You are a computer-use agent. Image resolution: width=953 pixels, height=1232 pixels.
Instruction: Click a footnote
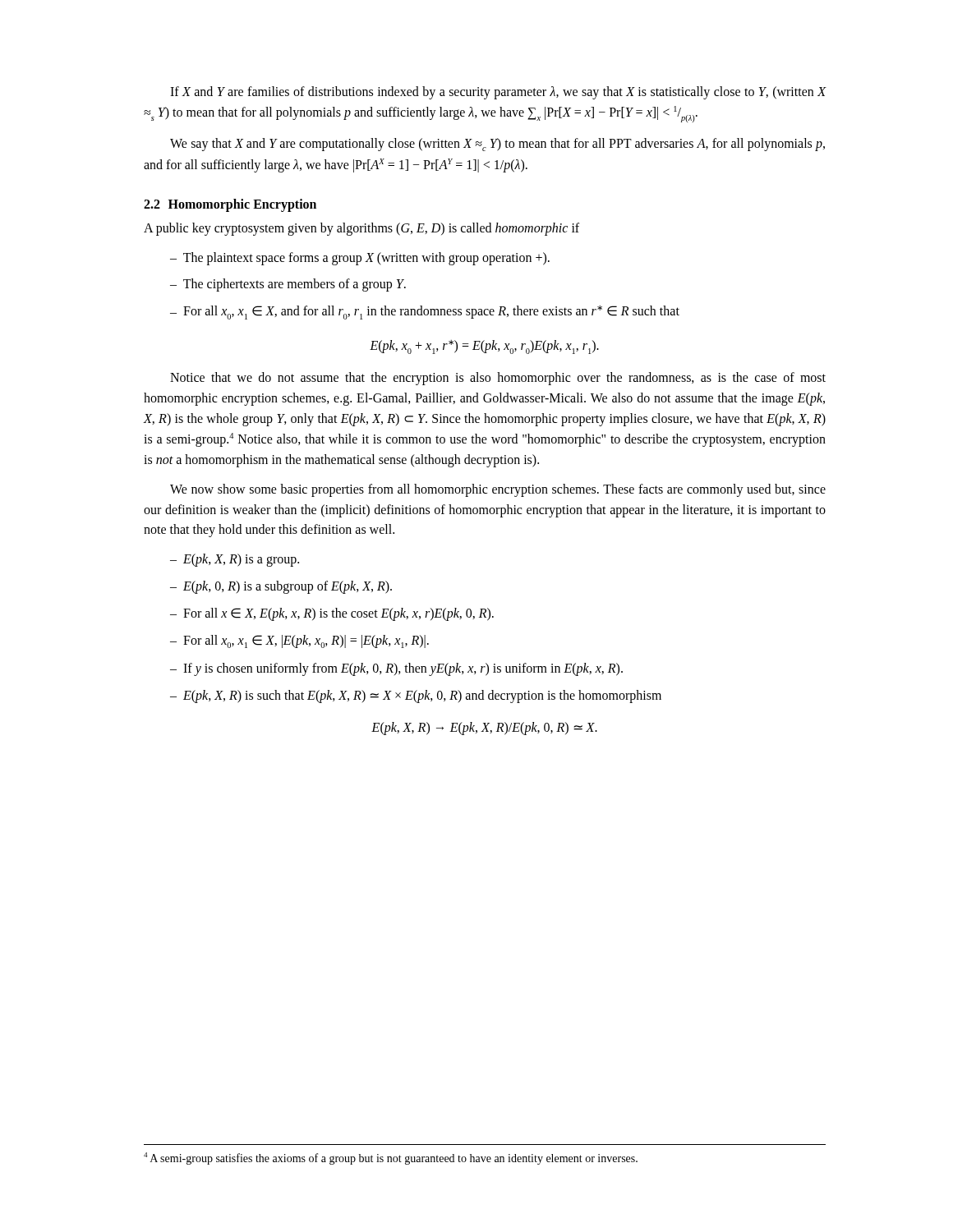391,1157
